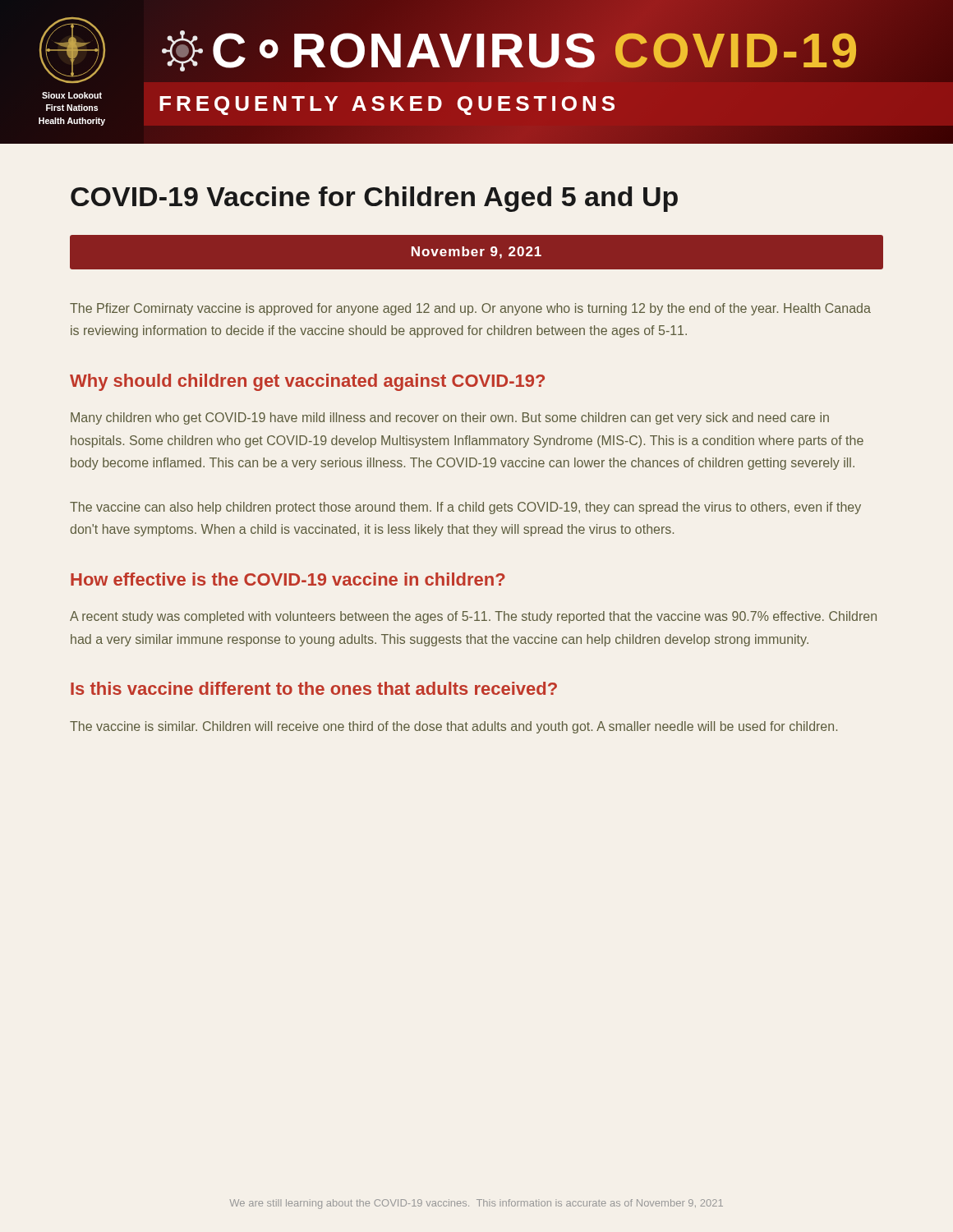This screenshot has width=953, height=1232.
Task: Click on the section header that says "How effective is"
Action: 288,580
